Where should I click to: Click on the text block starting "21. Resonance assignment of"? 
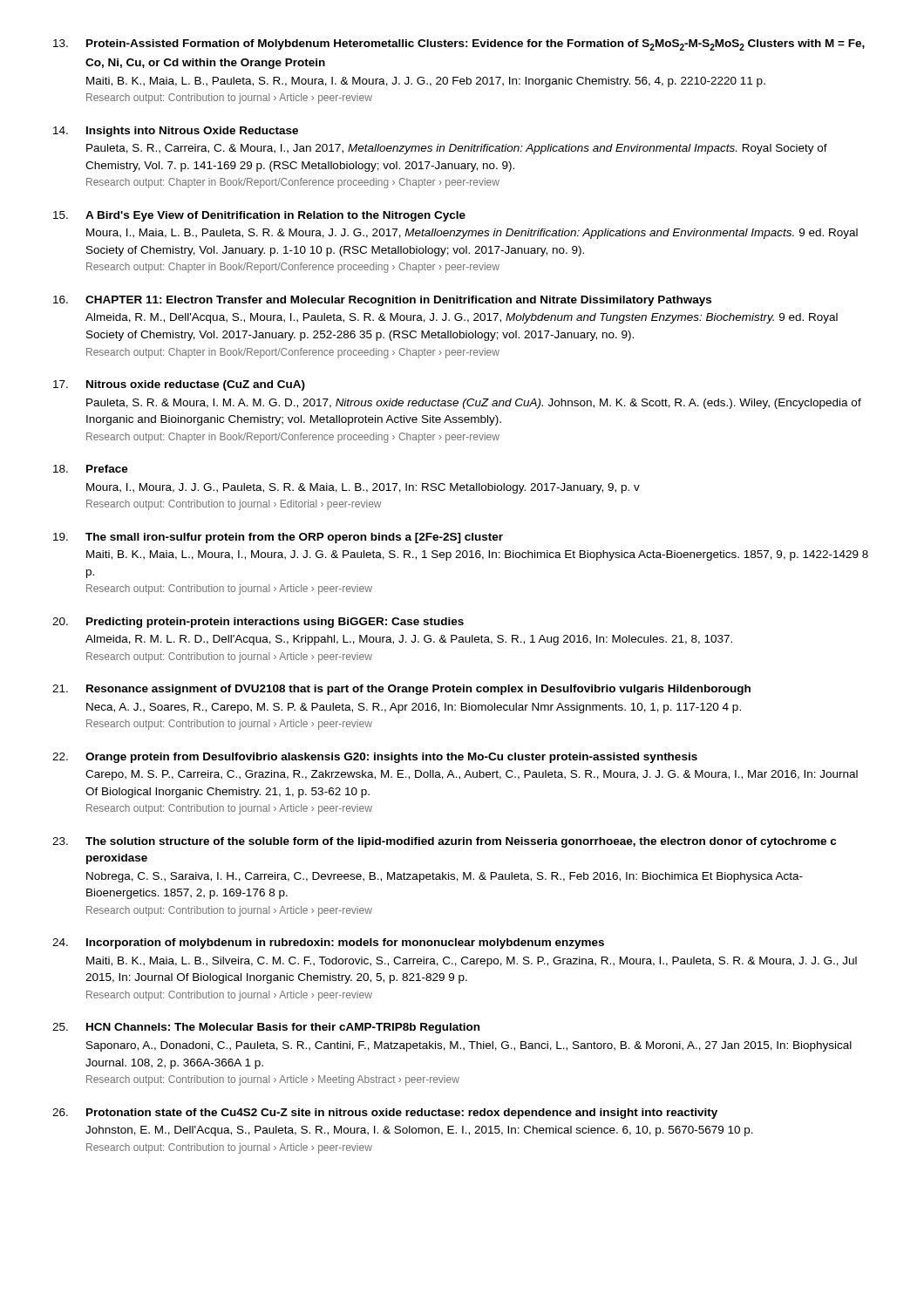(x=462, y=706)
